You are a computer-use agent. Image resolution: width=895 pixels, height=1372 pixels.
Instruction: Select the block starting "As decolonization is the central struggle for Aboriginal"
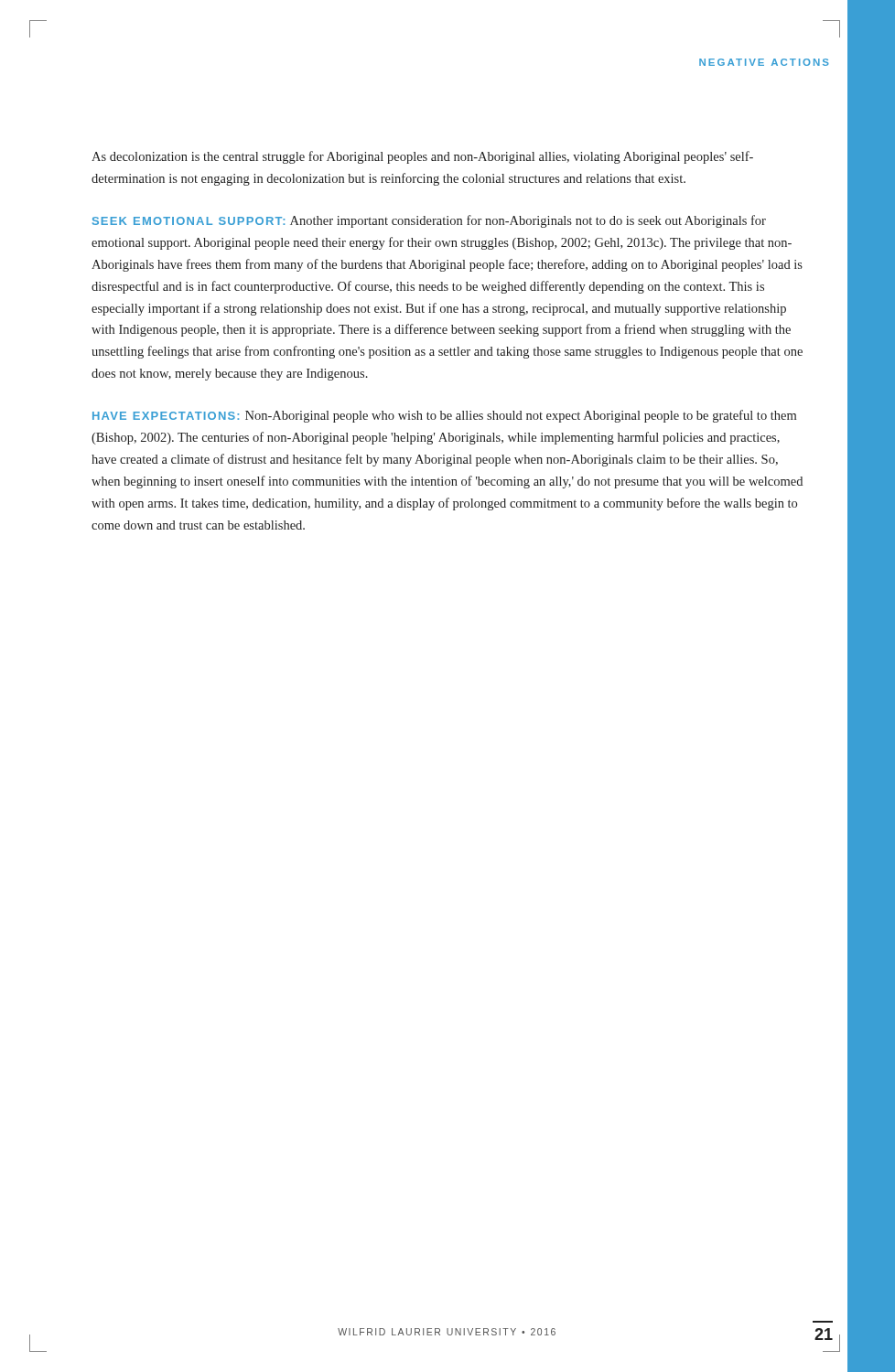click(x=422, y=167)
